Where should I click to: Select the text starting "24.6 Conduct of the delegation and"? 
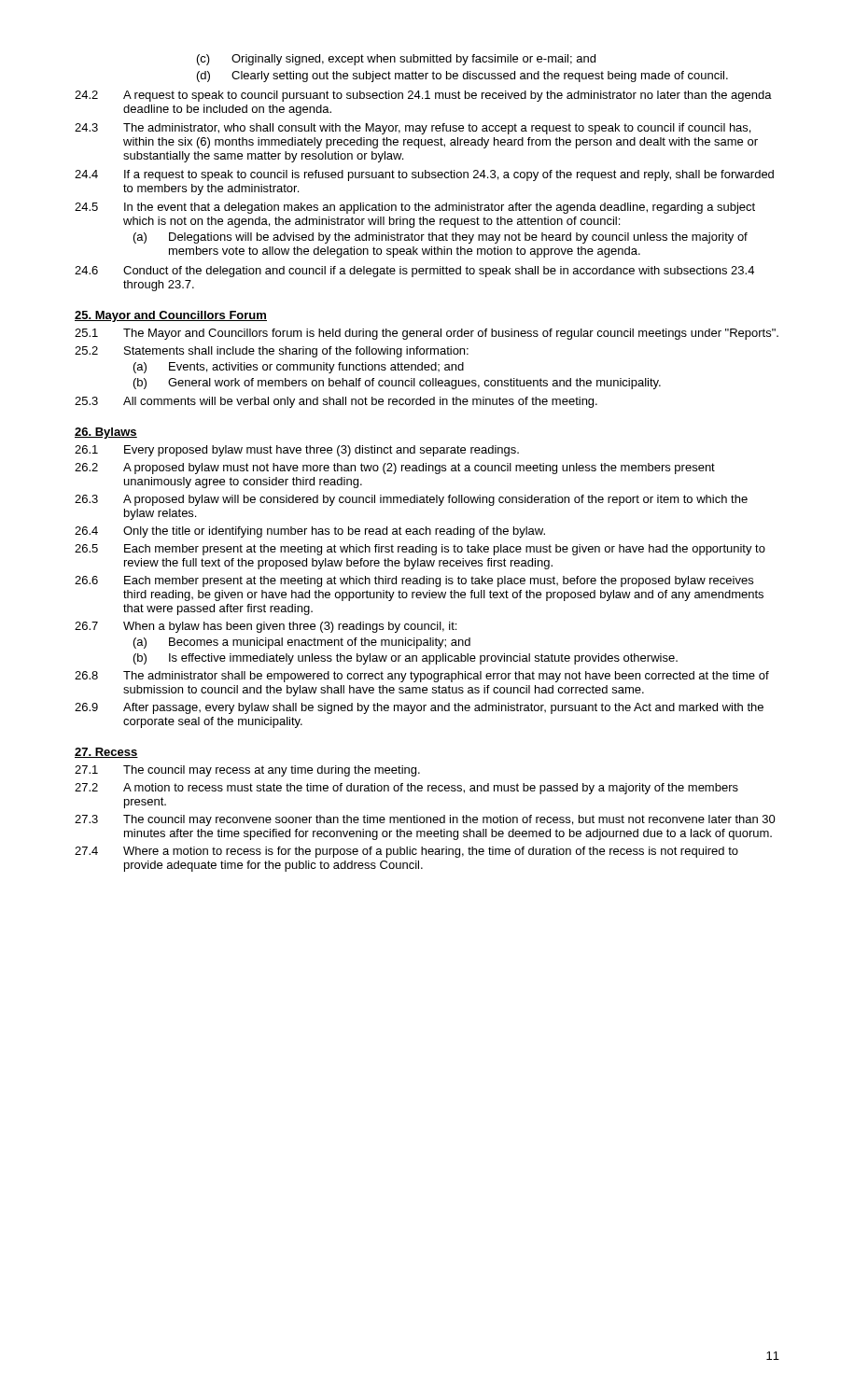coord(427,277)
